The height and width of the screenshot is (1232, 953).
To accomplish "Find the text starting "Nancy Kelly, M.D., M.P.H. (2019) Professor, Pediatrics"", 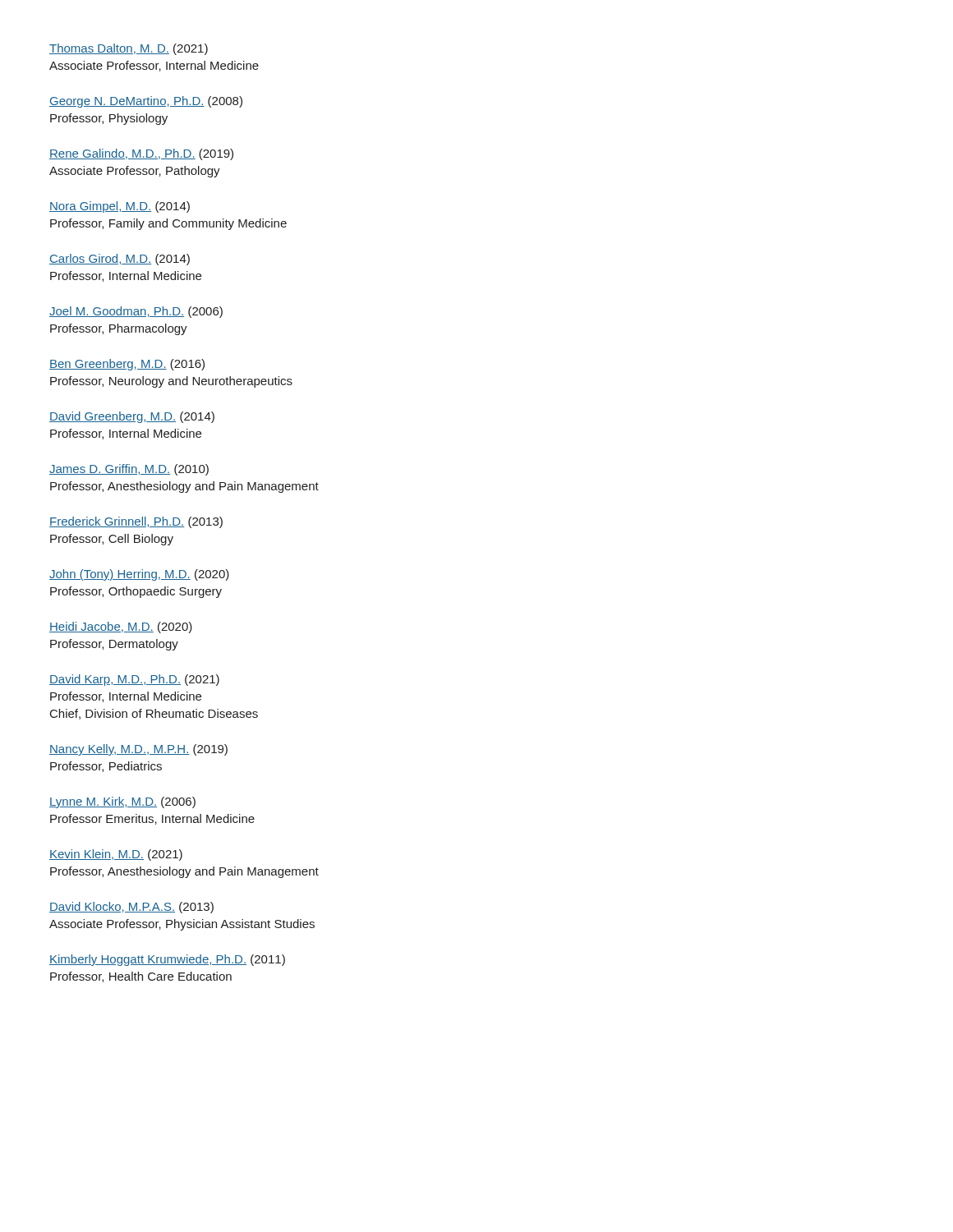I will coord(138,750).
